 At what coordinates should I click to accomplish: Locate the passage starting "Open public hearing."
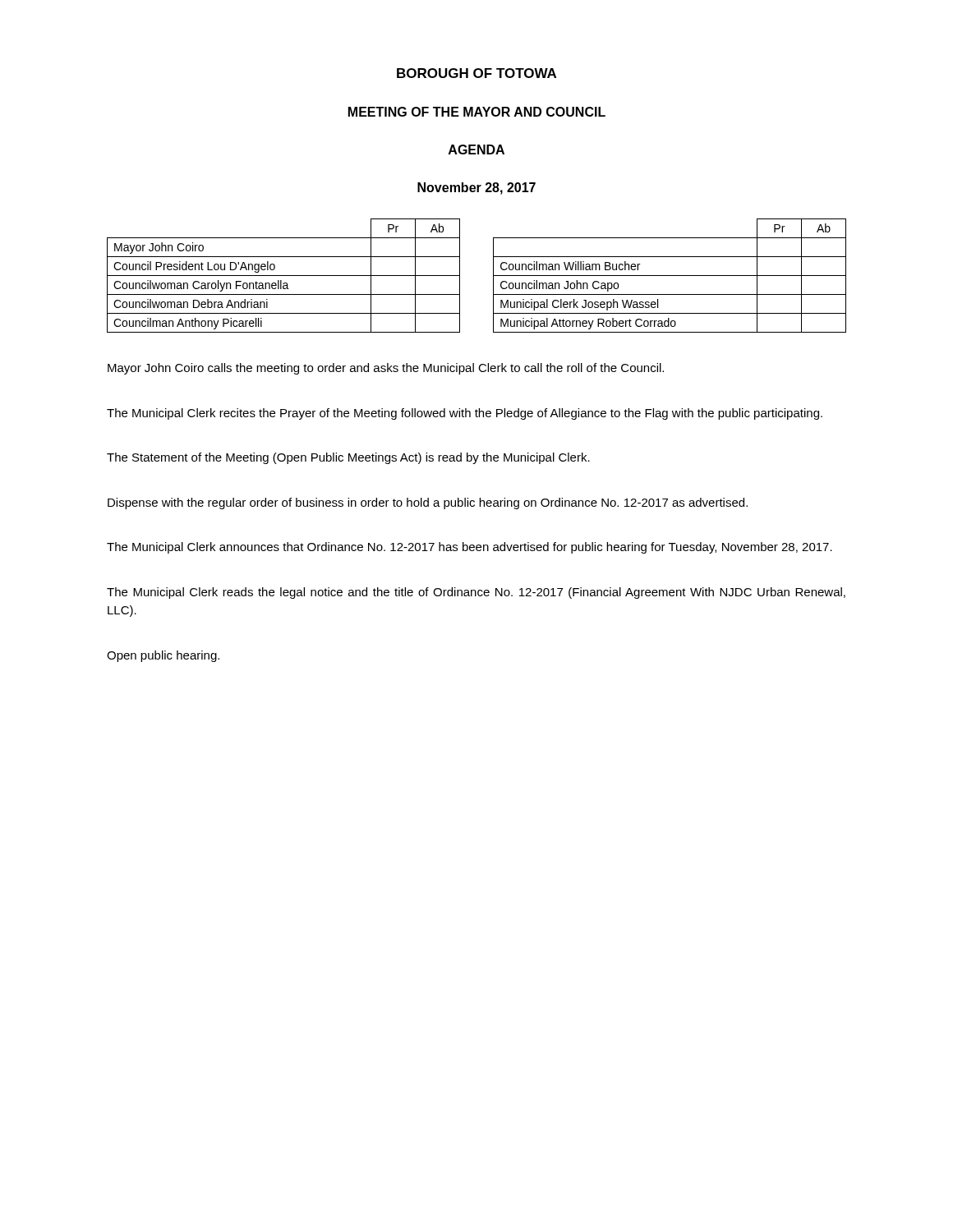164,655
